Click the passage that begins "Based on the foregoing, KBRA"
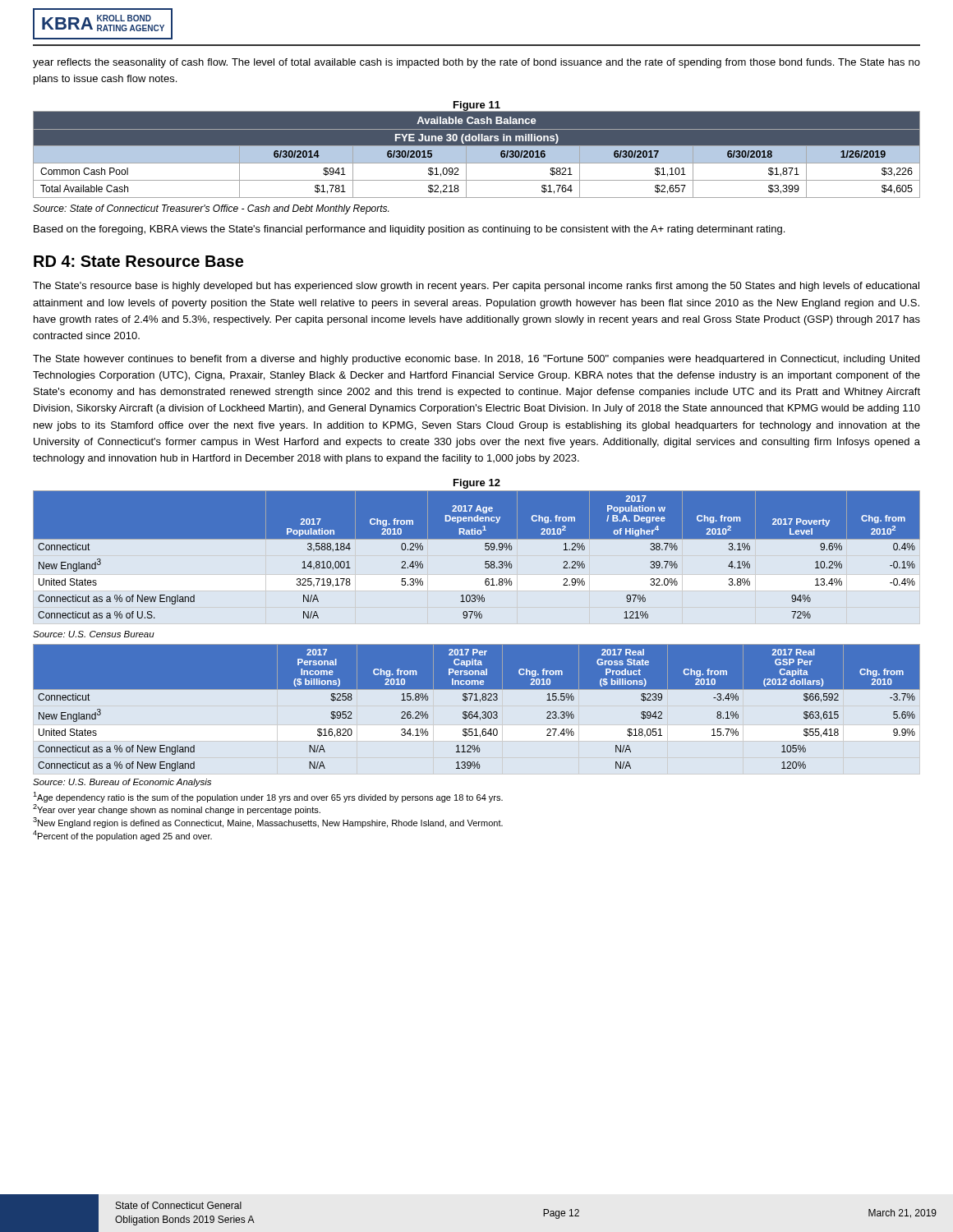Screen dimensions: 1232x953 point(409,229)
